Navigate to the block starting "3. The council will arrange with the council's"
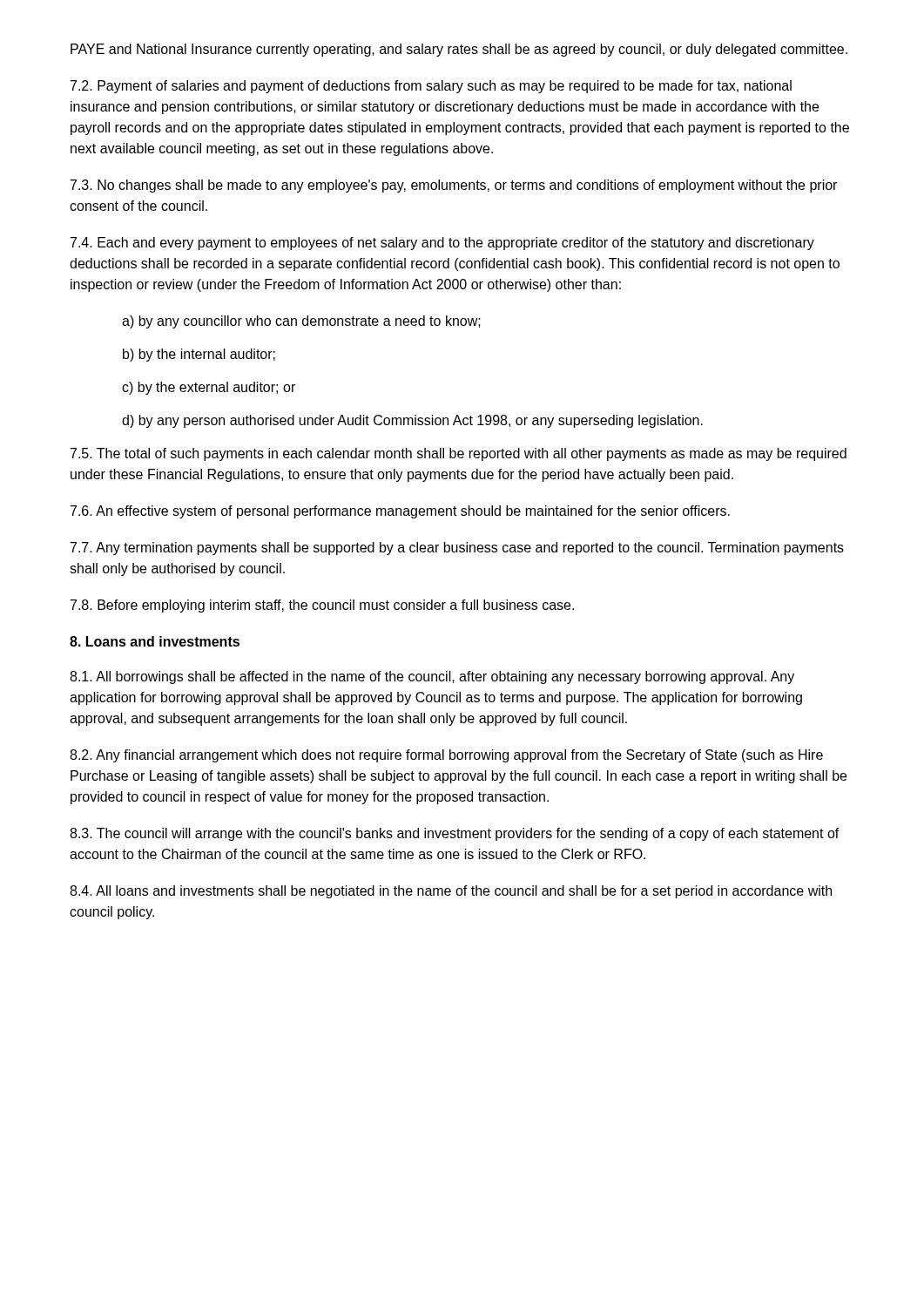924x1307 pixels. pyautogui.click(x=454, y=844)
